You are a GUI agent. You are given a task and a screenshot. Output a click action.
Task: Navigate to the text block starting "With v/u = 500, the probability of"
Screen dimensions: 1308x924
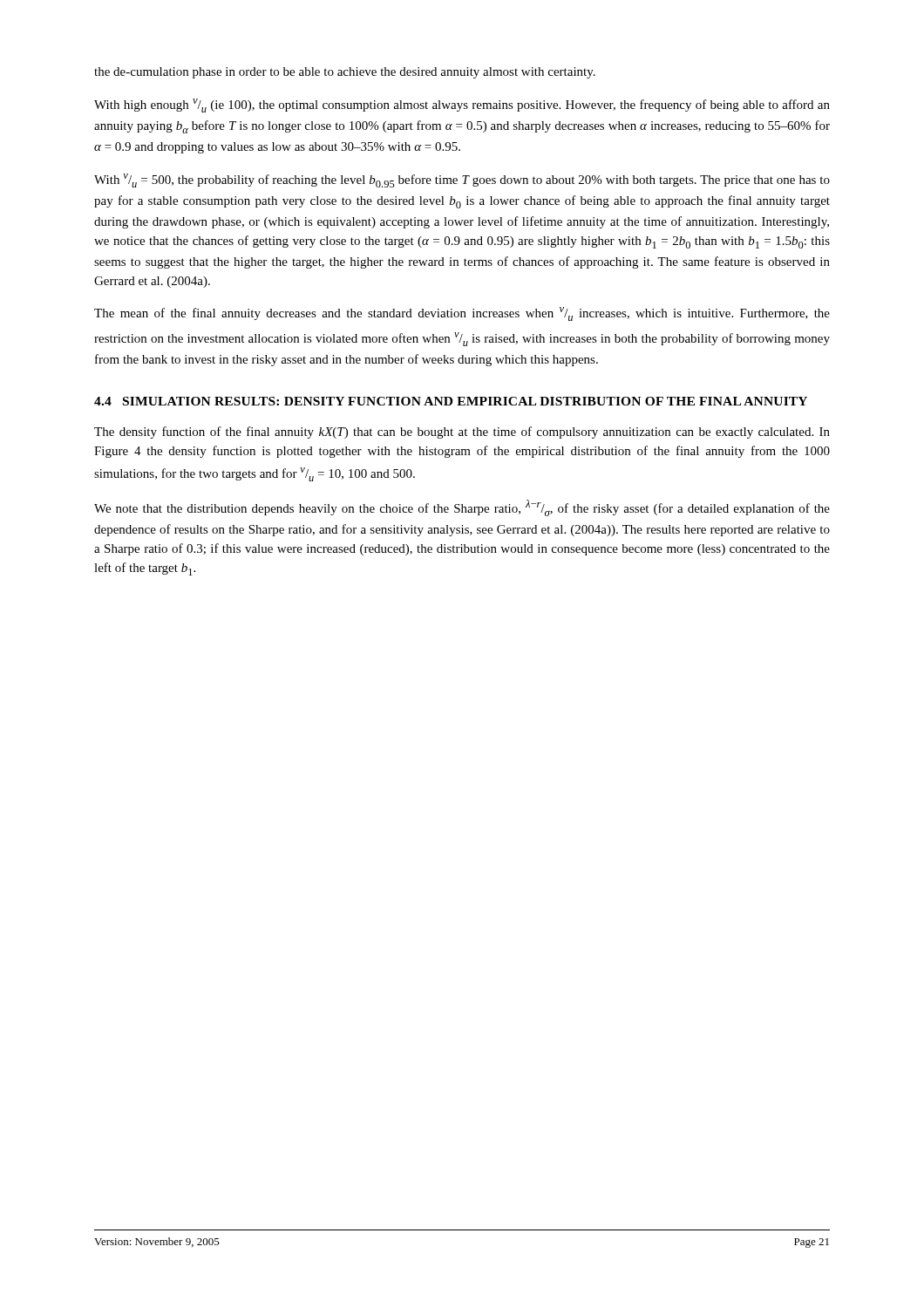(x=462, y=229)
